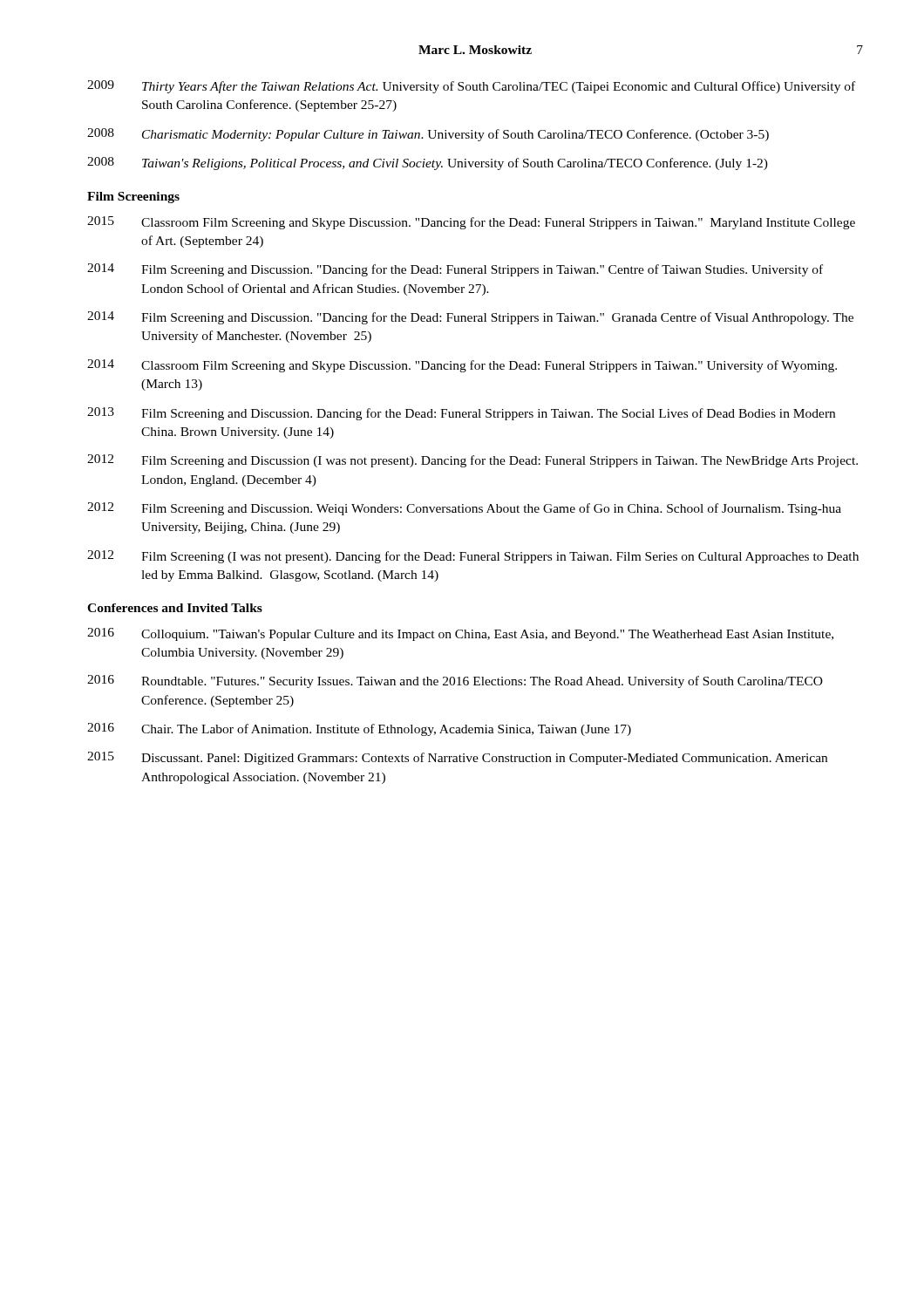Select the text starting "2016 Colloquium. "Taiwan's Popular Culture and"
The width and height of the screenshot is (924, 1308).
tap(475, 643)
